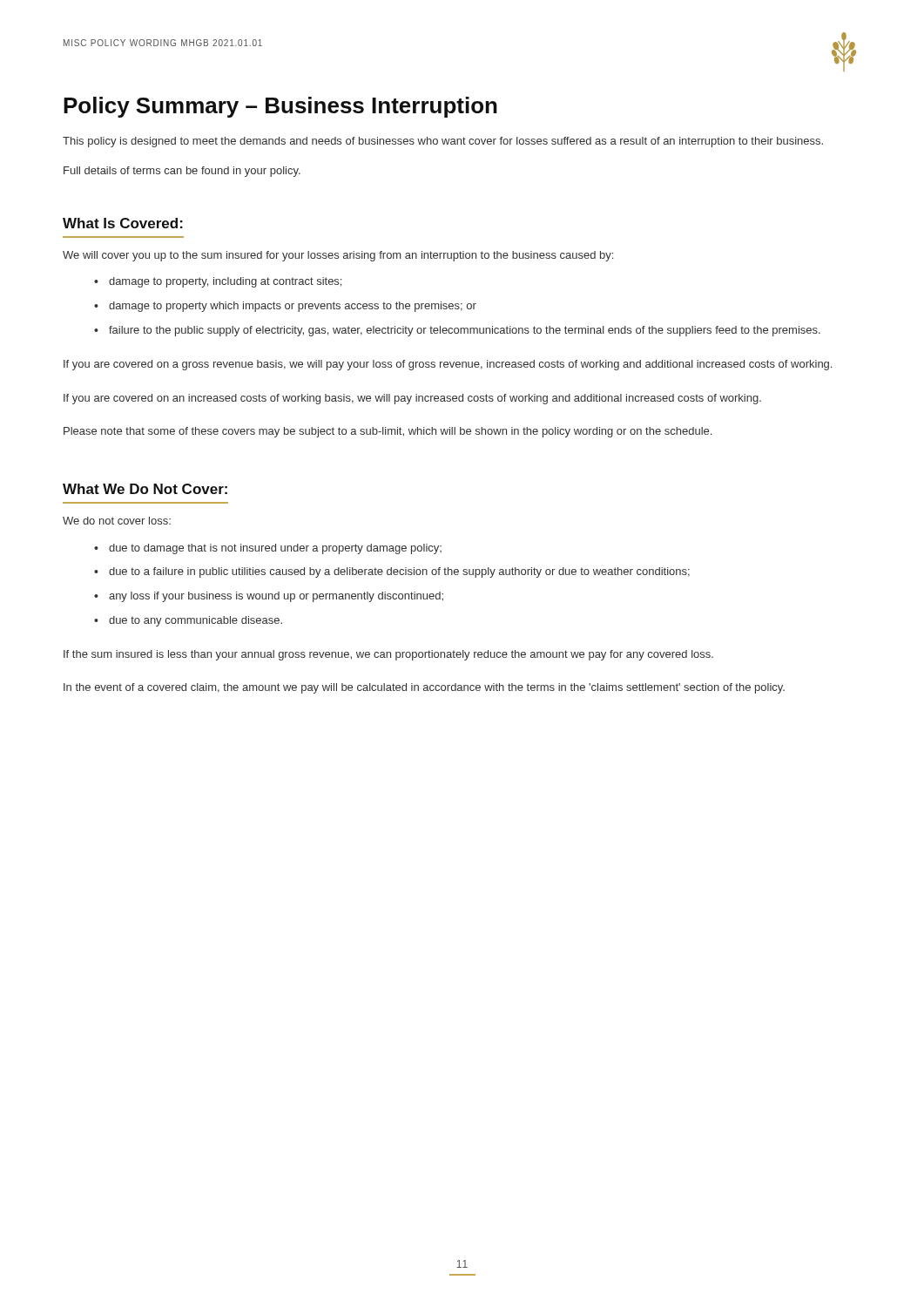Image resolution: width=924 pixels, height=1307 pixels.
Task: Select the block starting "If the sum insured"
Action: [462, 655]
